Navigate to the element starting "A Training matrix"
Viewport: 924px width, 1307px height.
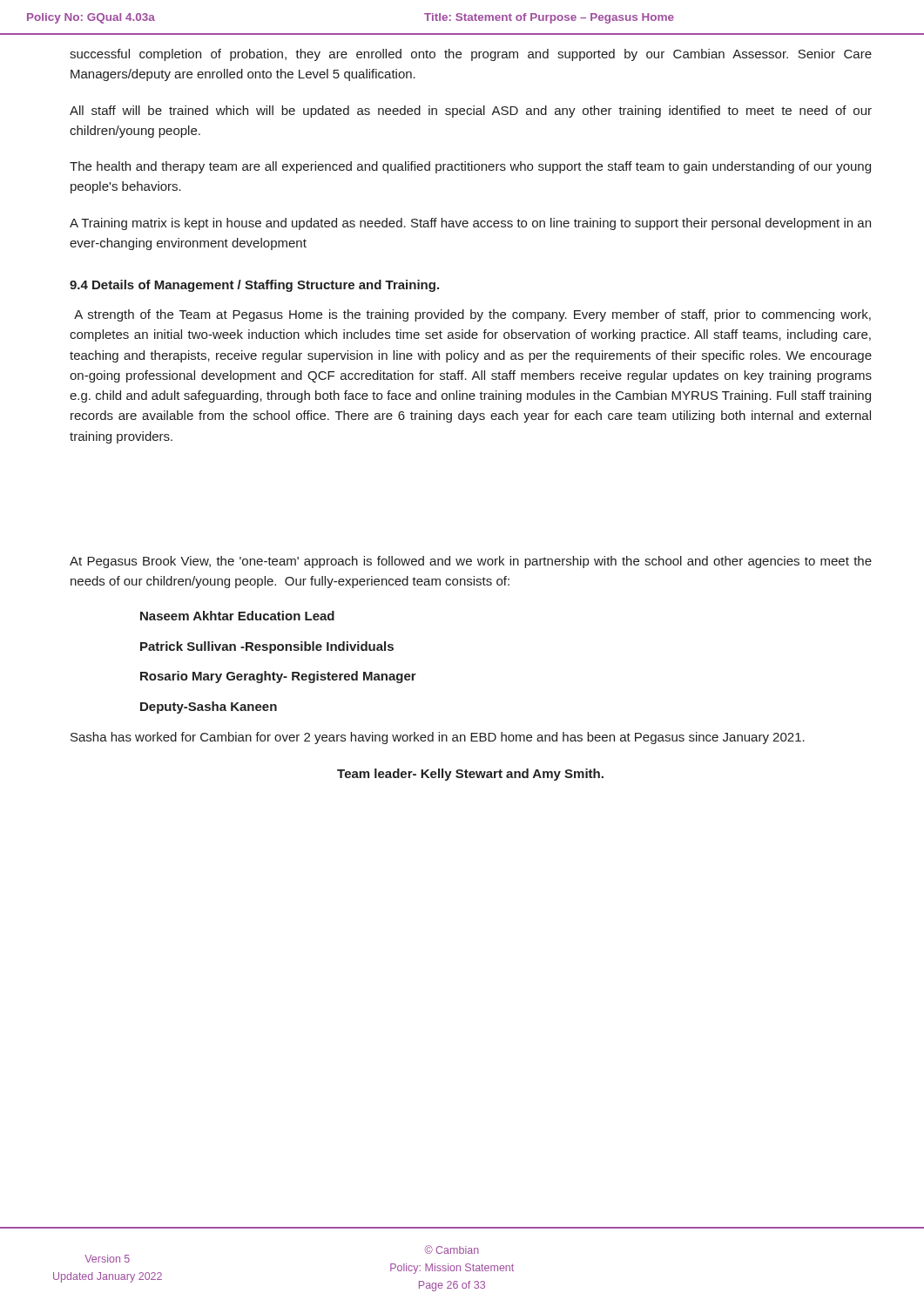[x=471, y=232]
